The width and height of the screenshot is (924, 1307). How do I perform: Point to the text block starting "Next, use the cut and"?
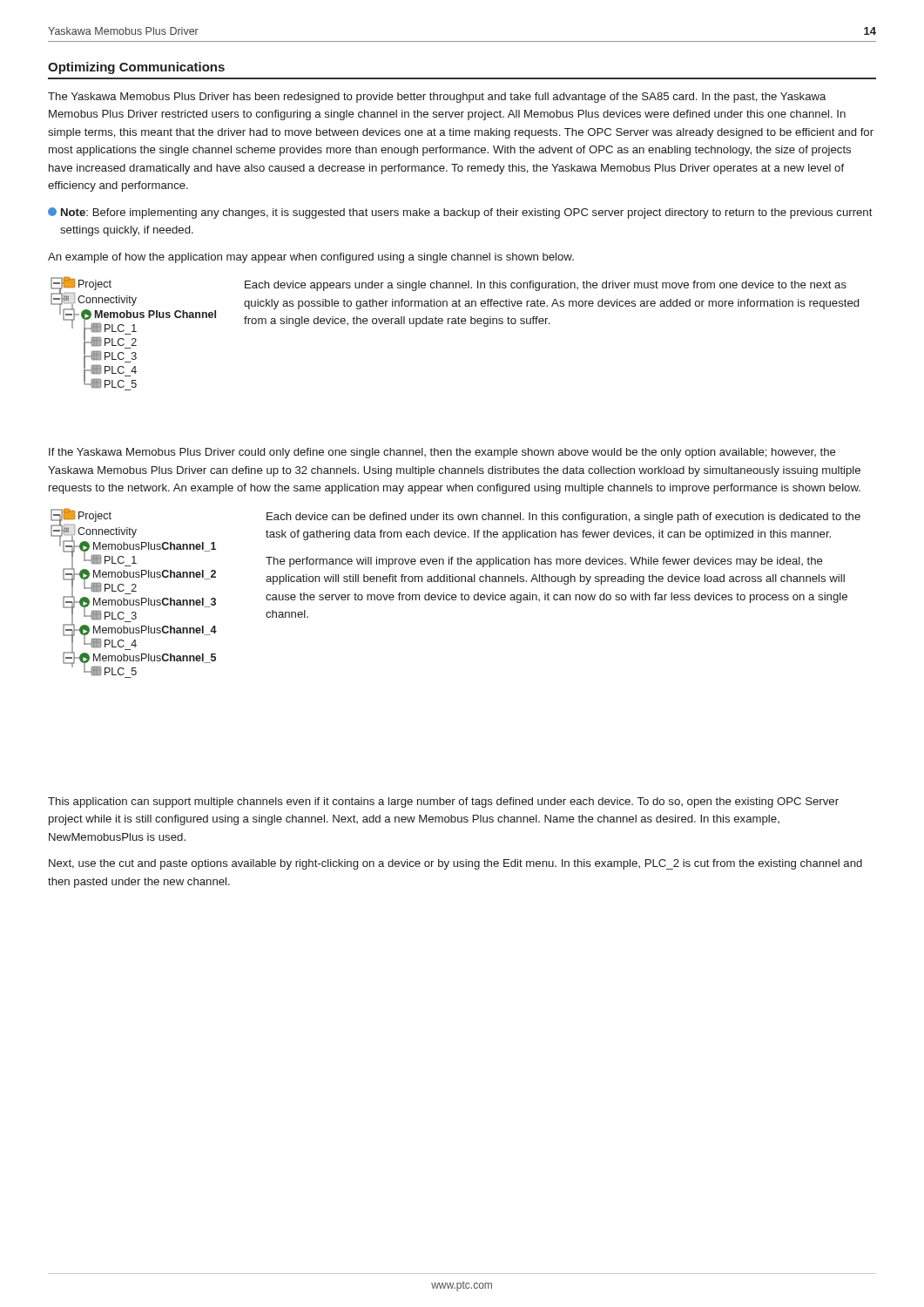click(455, 872)
